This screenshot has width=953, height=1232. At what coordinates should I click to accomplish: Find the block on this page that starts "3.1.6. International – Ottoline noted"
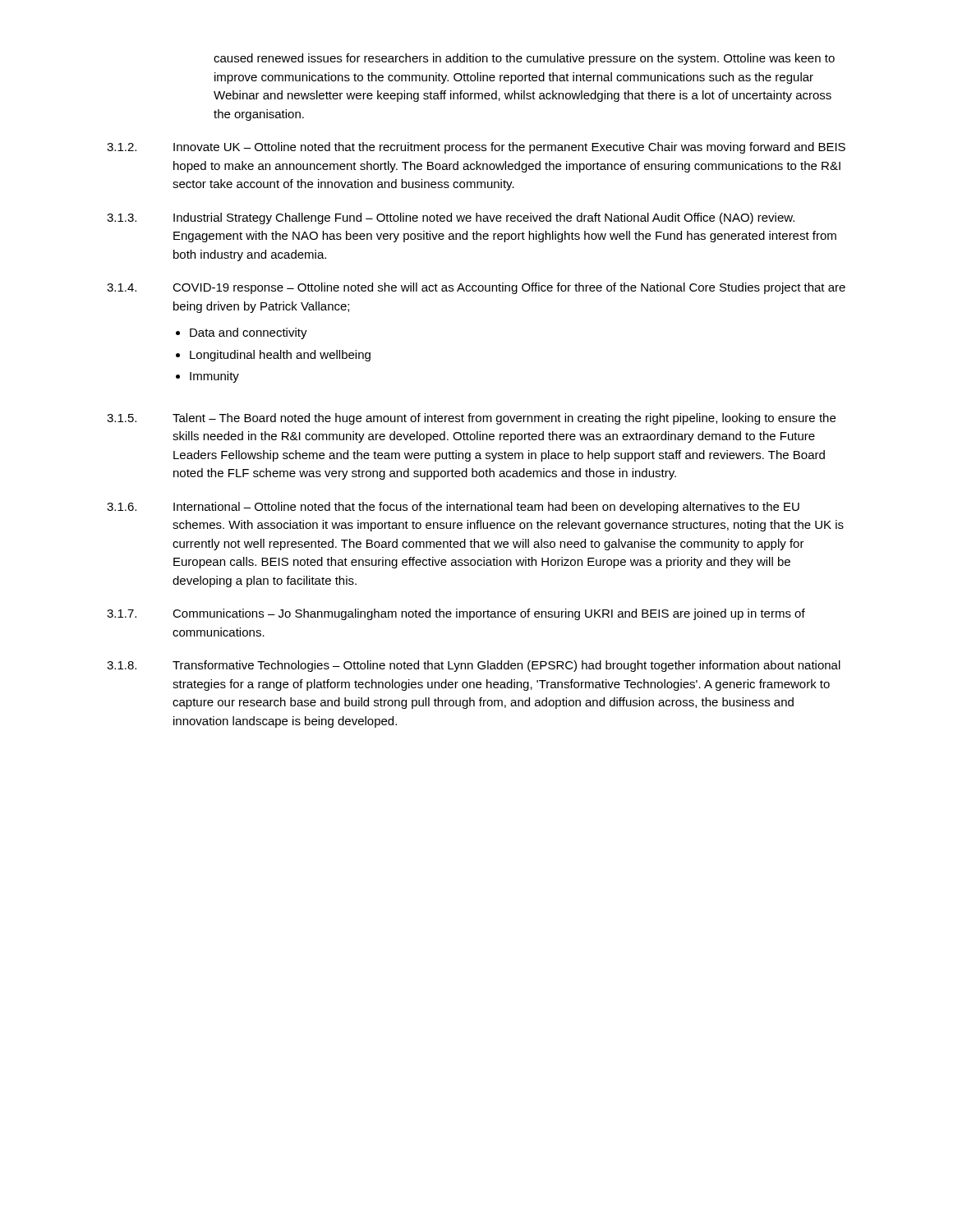click(x=476, y=544)
